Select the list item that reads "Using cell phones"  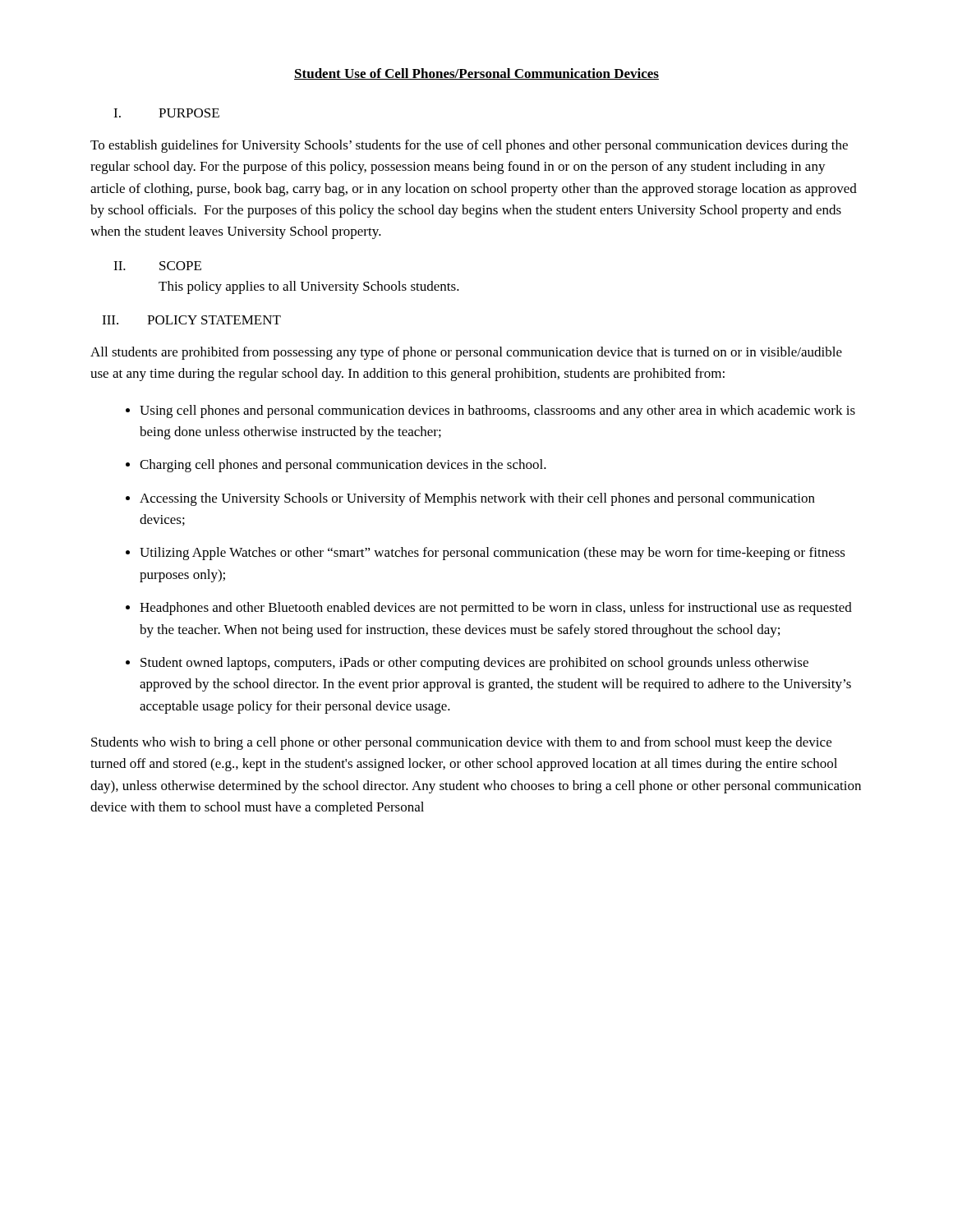[x=497, y=421]
